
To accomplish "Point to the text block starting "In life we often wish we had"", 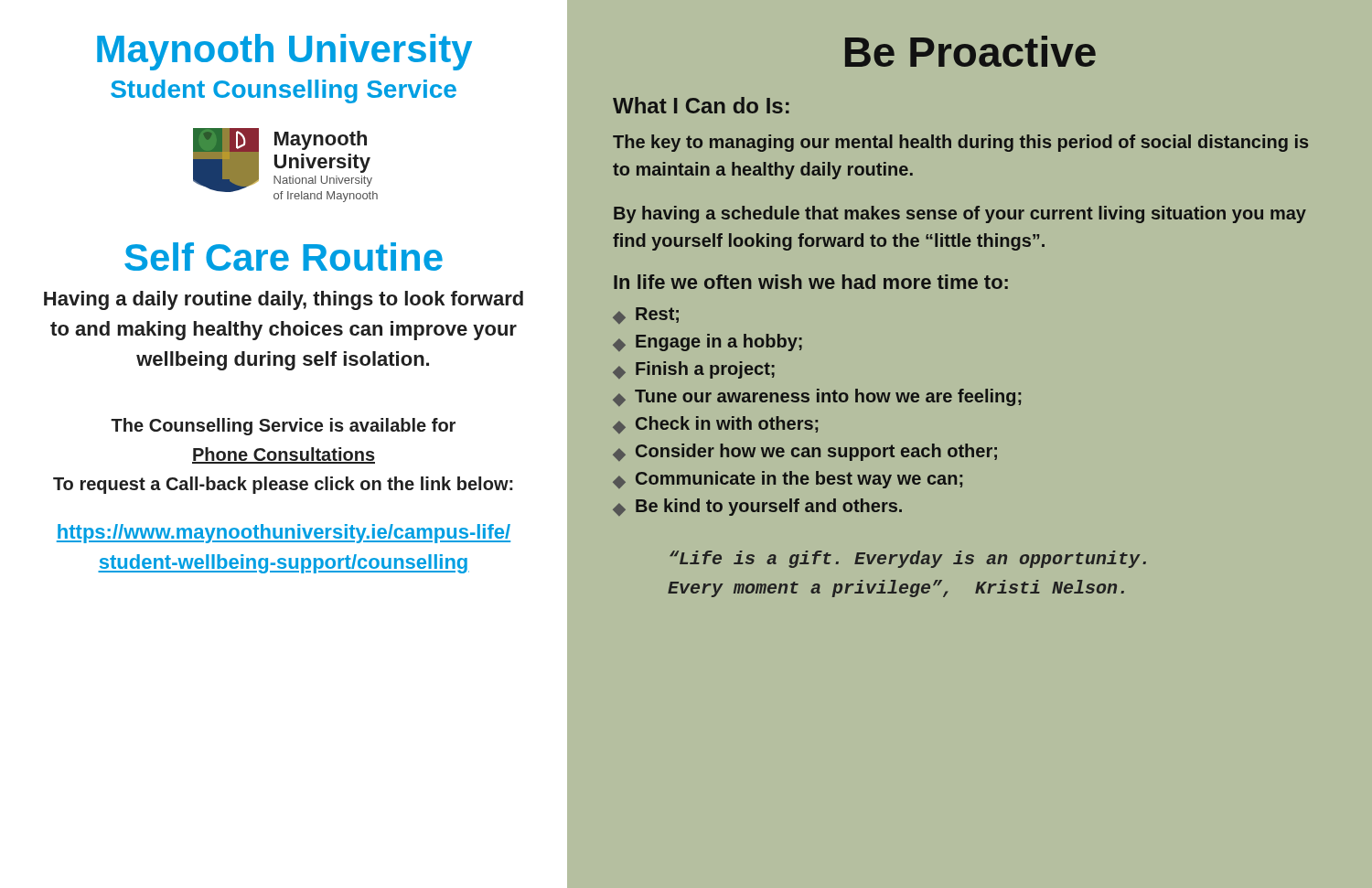I will pyautogui.click(x=811, y=282).
